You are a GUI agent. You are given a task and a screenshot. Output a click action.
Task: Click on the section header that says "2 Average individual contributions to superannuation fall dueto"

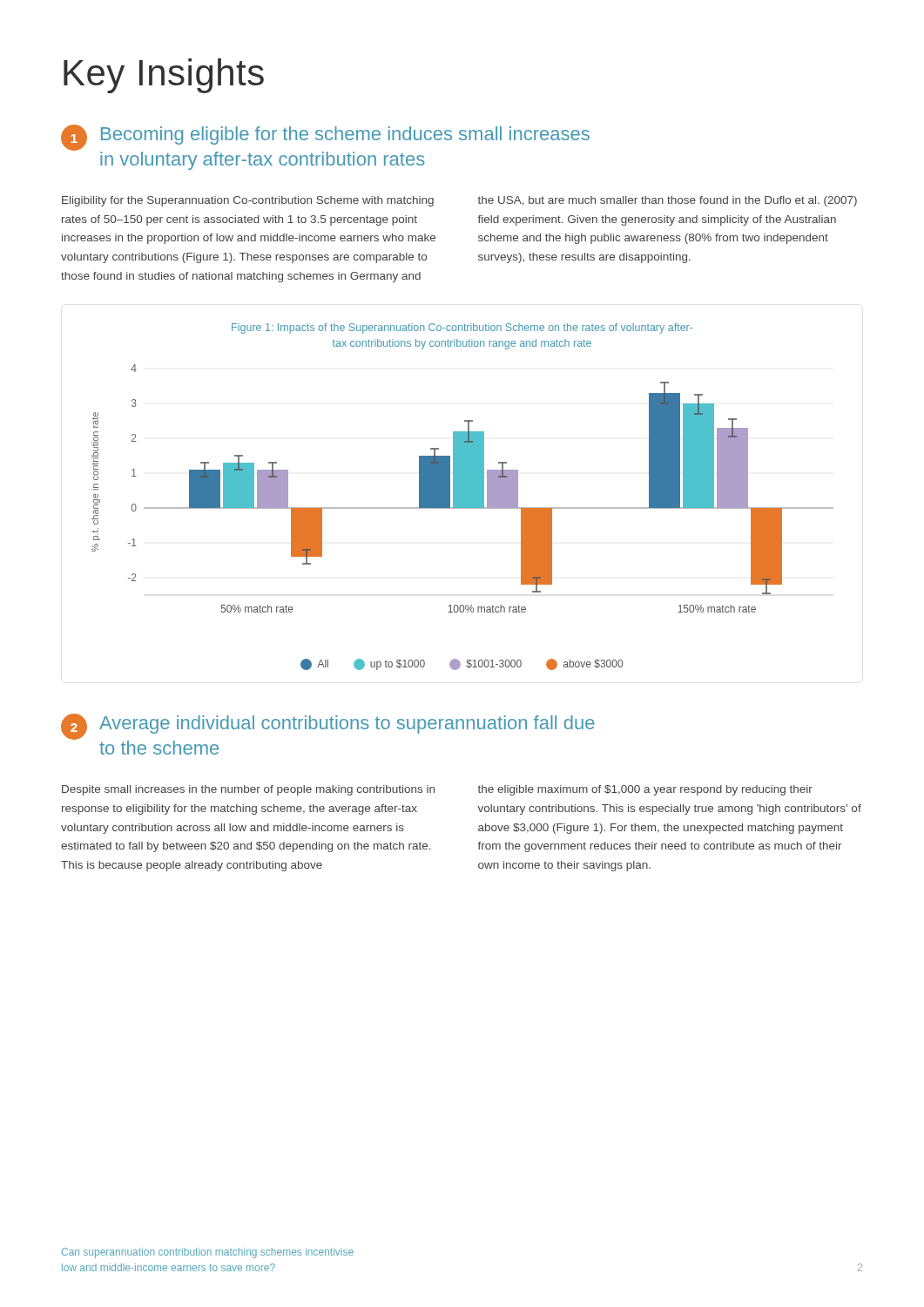point(328,736)
